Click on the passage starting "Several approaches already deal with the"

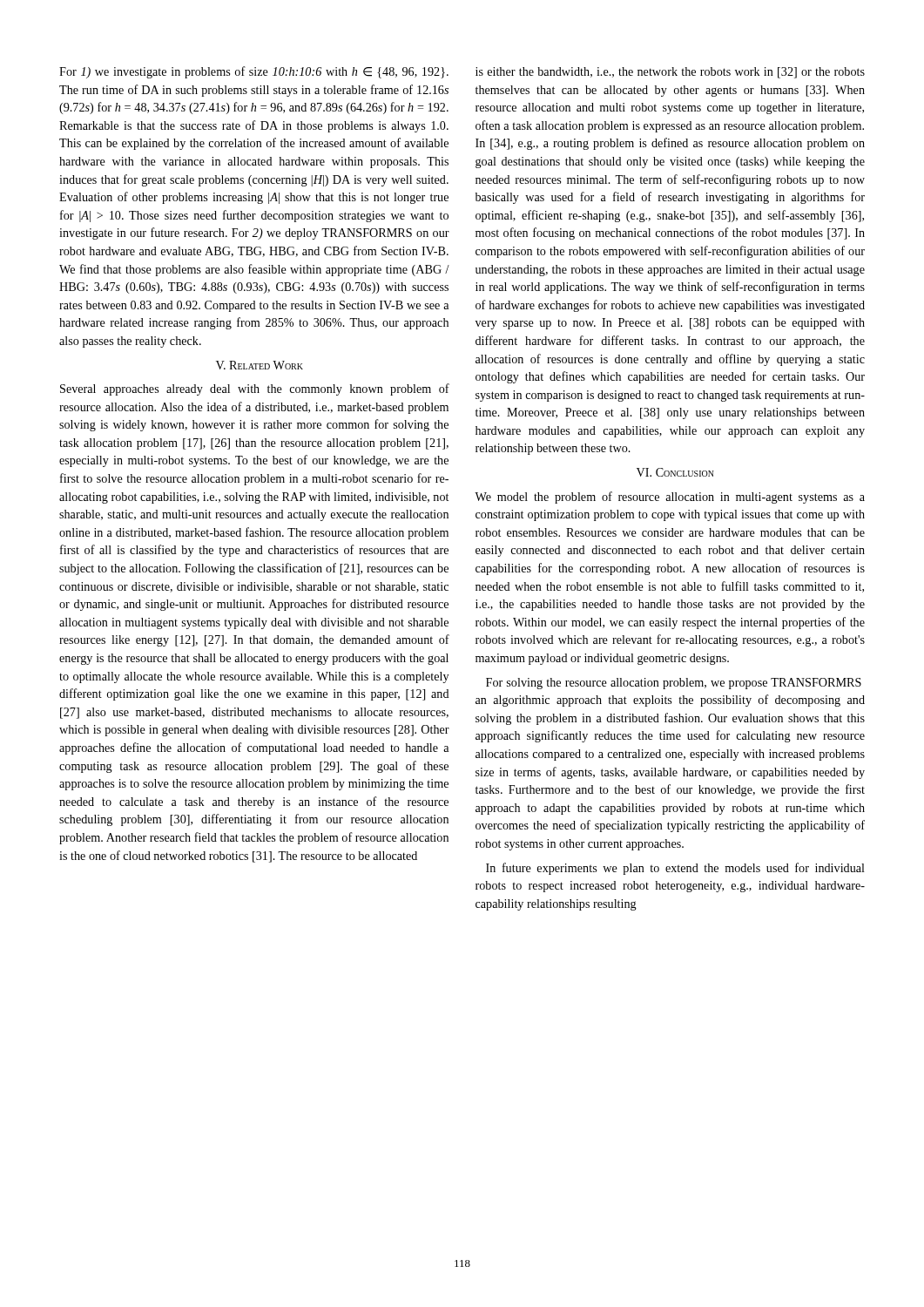(254, 622)
